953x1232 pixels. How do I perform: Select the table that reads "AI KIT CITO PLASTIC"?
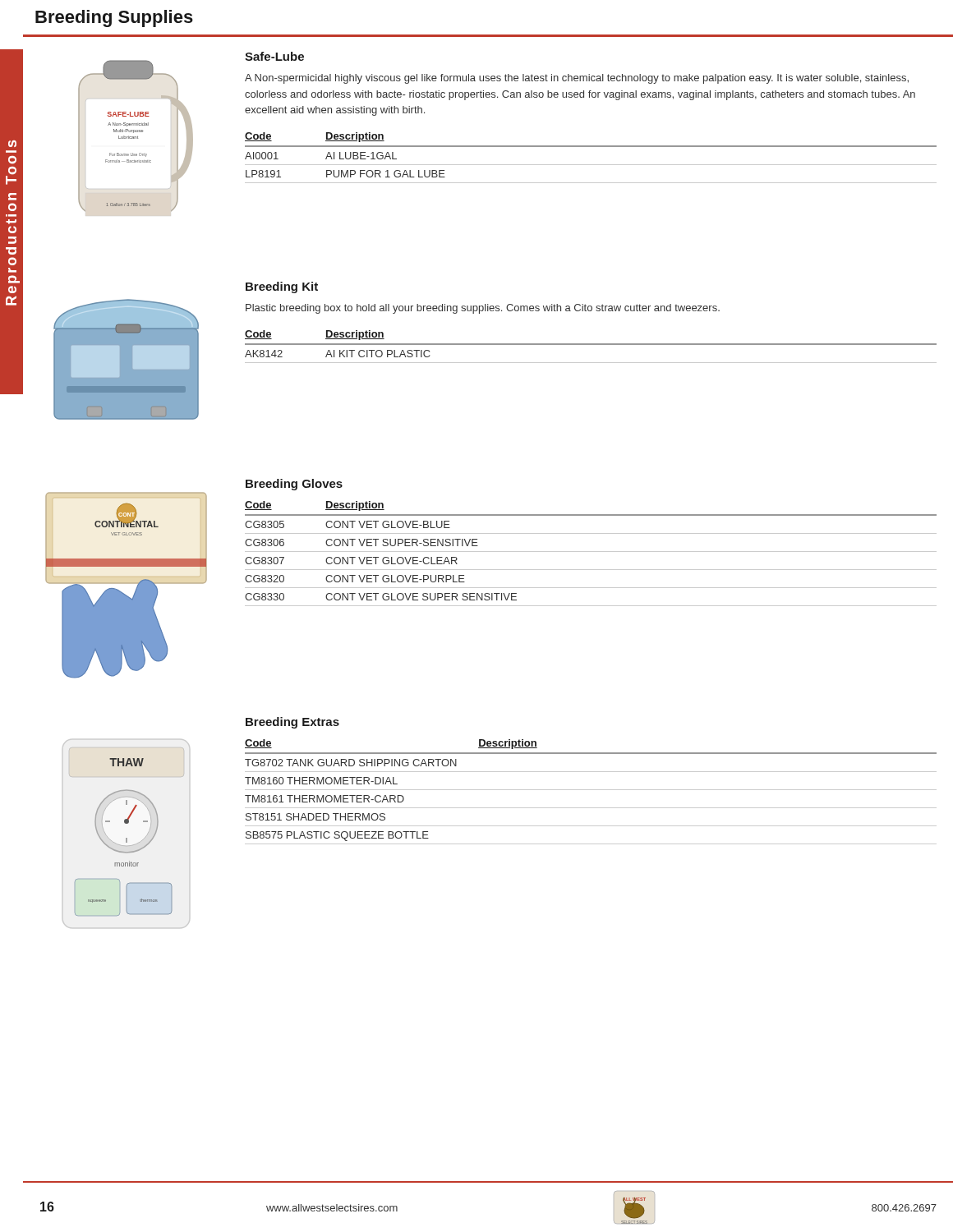click(x=591, y=344)
